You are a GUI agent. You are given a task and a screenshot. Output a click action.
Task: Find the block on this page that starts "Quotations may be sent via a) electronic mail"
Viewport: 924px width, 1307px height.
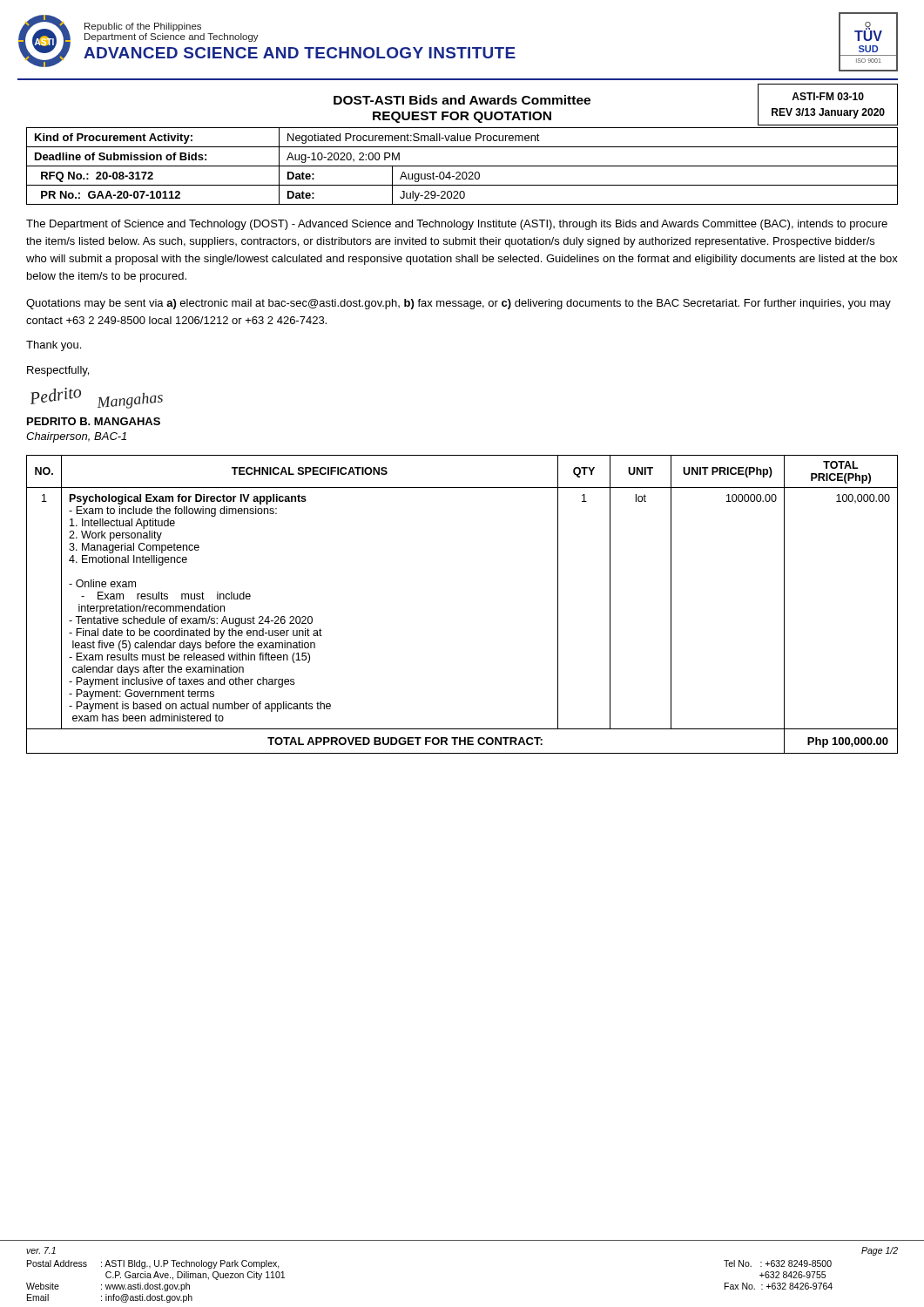(458, 311)
